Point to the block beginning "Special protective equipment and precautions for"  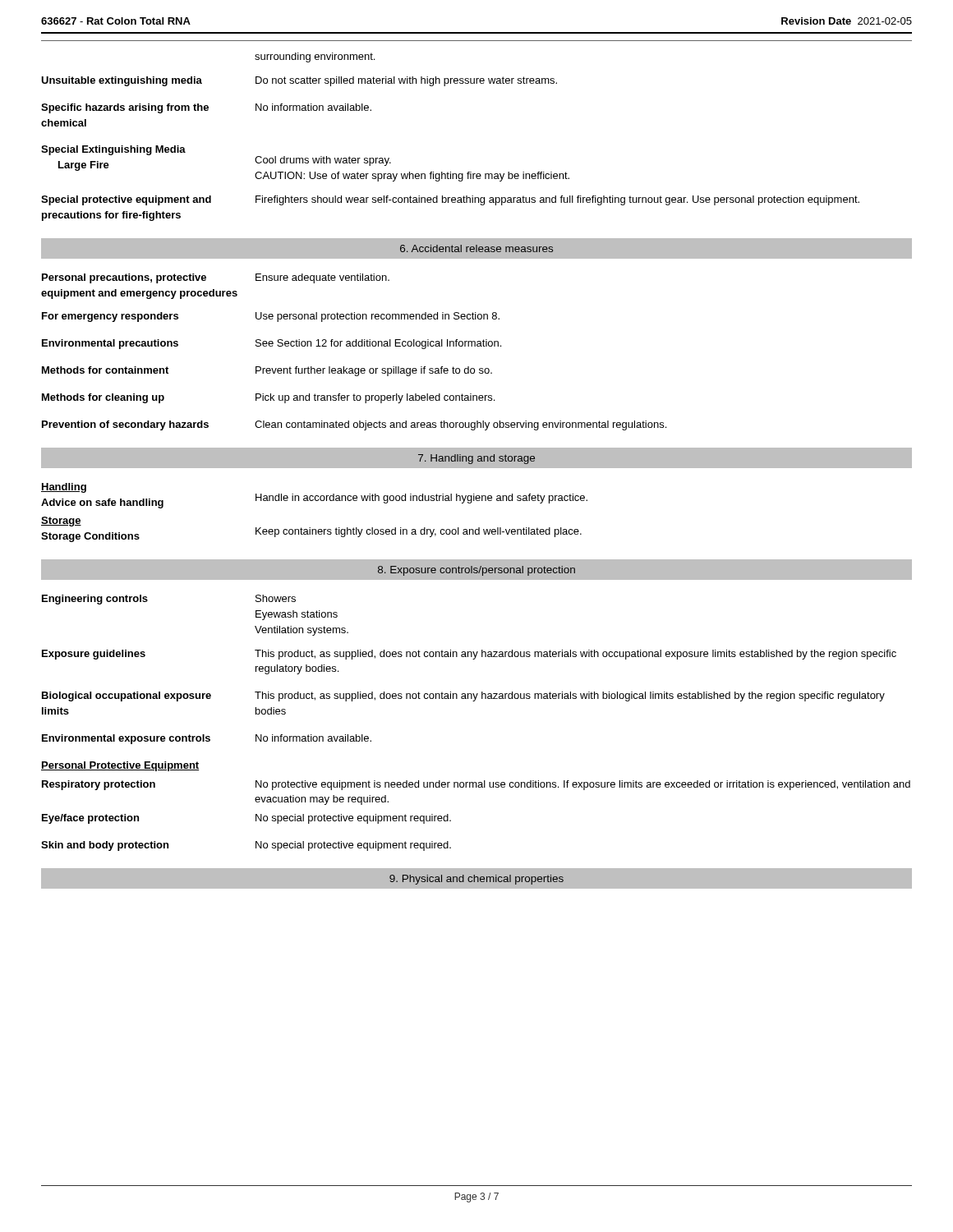point(476,208)
